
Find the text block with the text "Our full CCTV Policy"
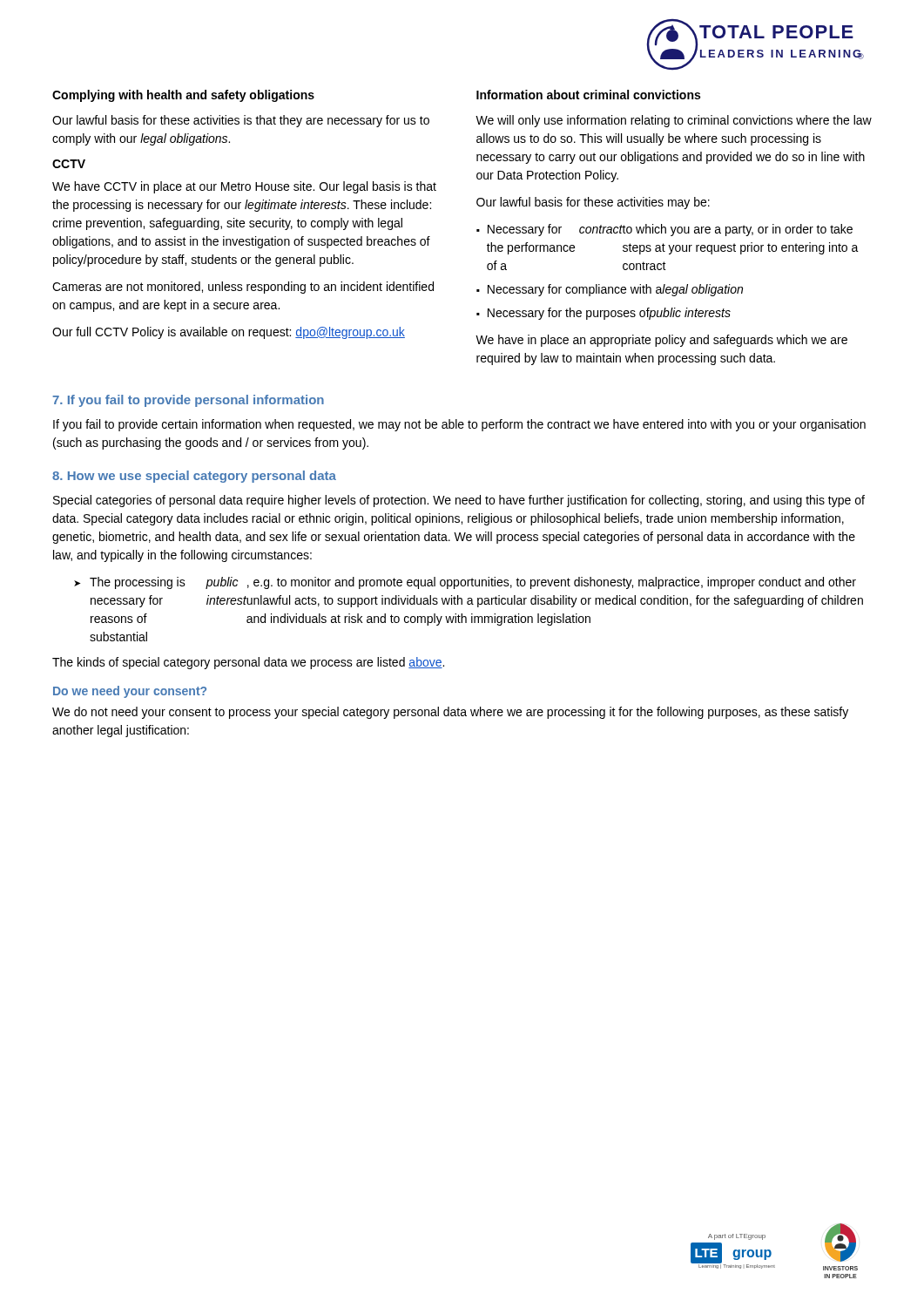[229, 332]
